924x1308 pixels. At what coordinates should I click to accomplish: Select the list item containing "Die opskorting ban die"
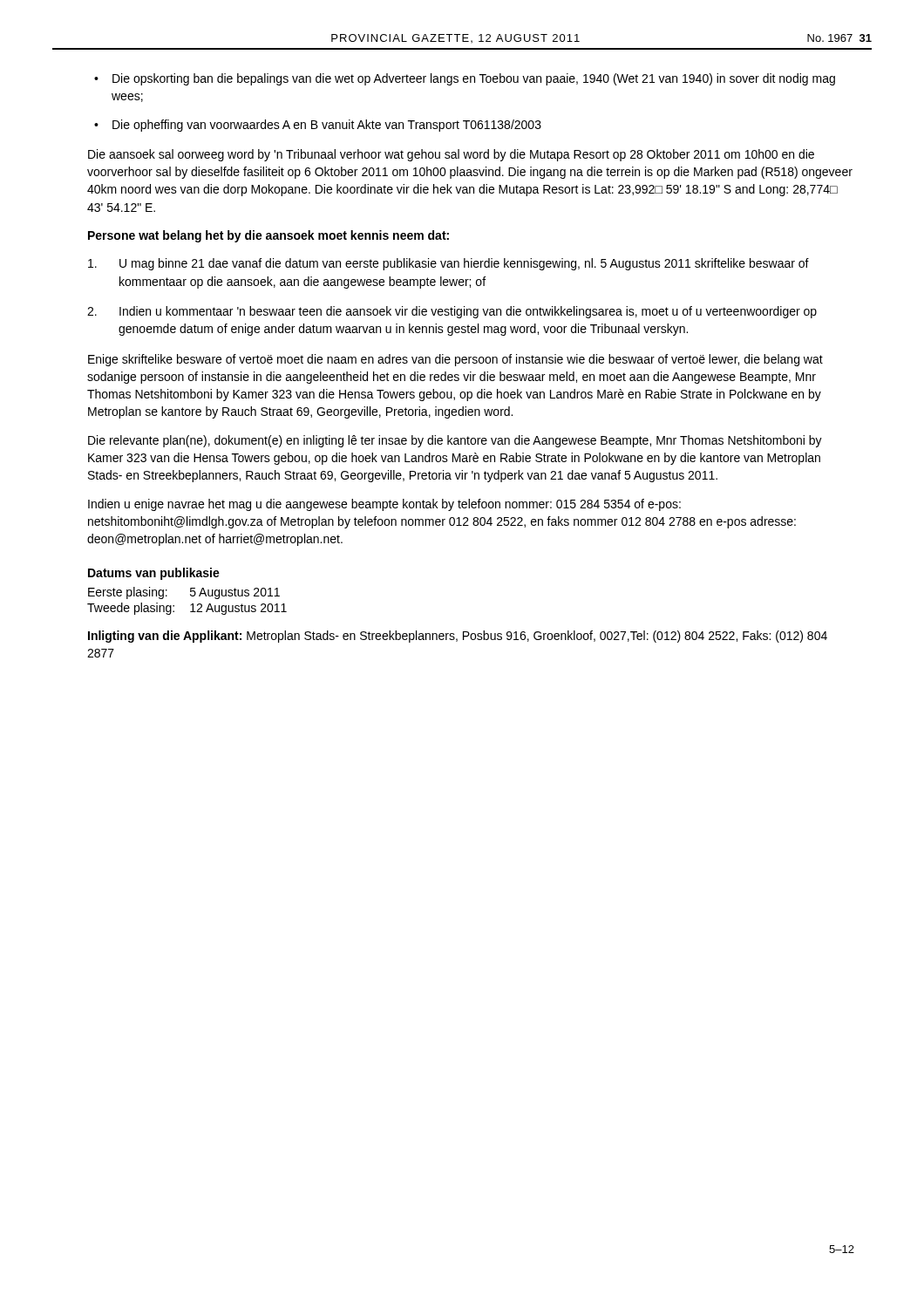pyautogui.click(x=474, y=87)
